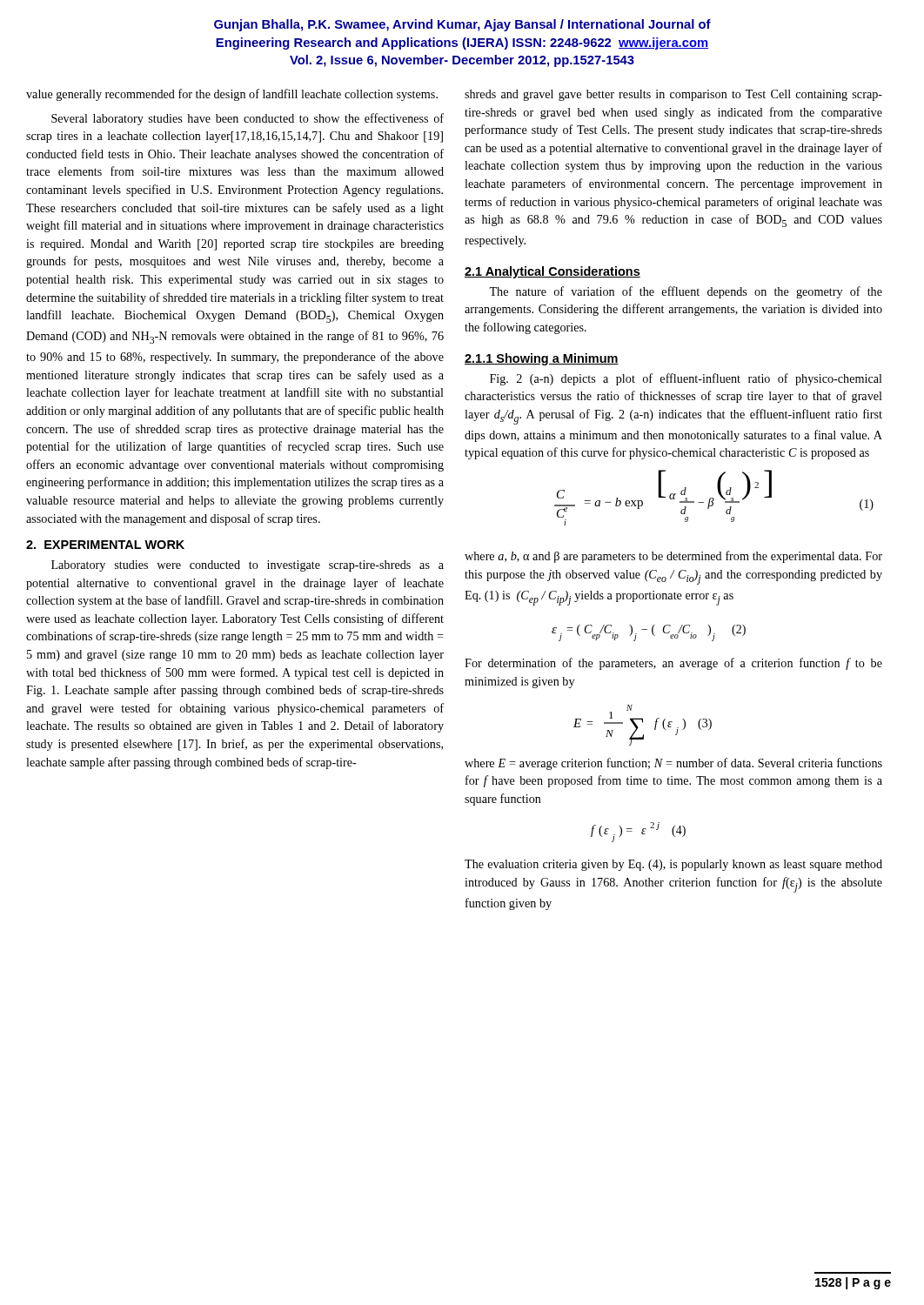Locate the block of text that opens with "For determination of the"
This screenshot has height=1305, width=924.
[x=673, y=673]
